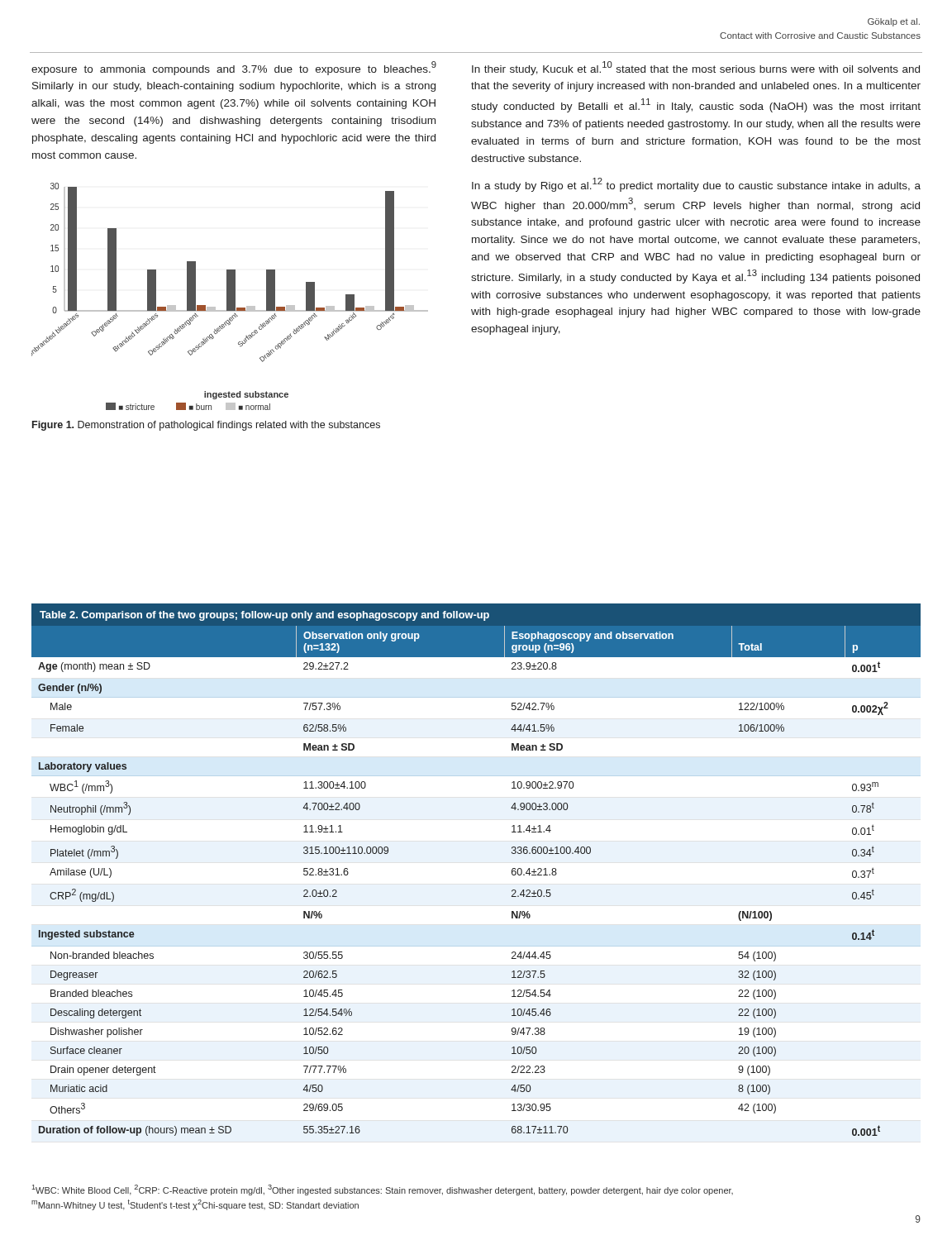The image size is (952, 1240).
Task: Locate the passage starting "1WBC: White Blood Cell, 2CRP: C-Reactive"
Action: point(382,1197)
